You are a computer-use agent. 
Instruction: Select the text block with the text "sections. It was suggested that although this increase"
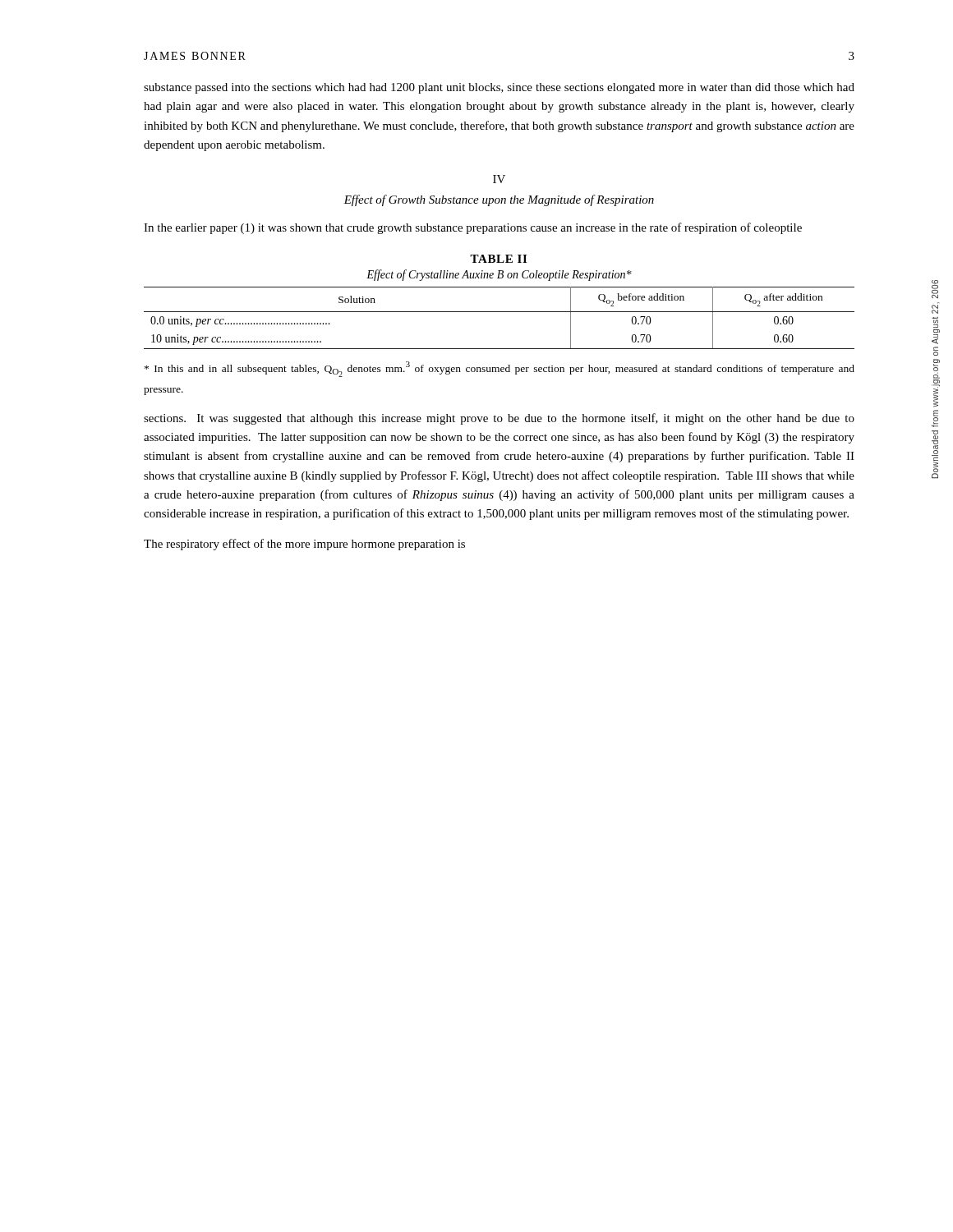[499, 466]
